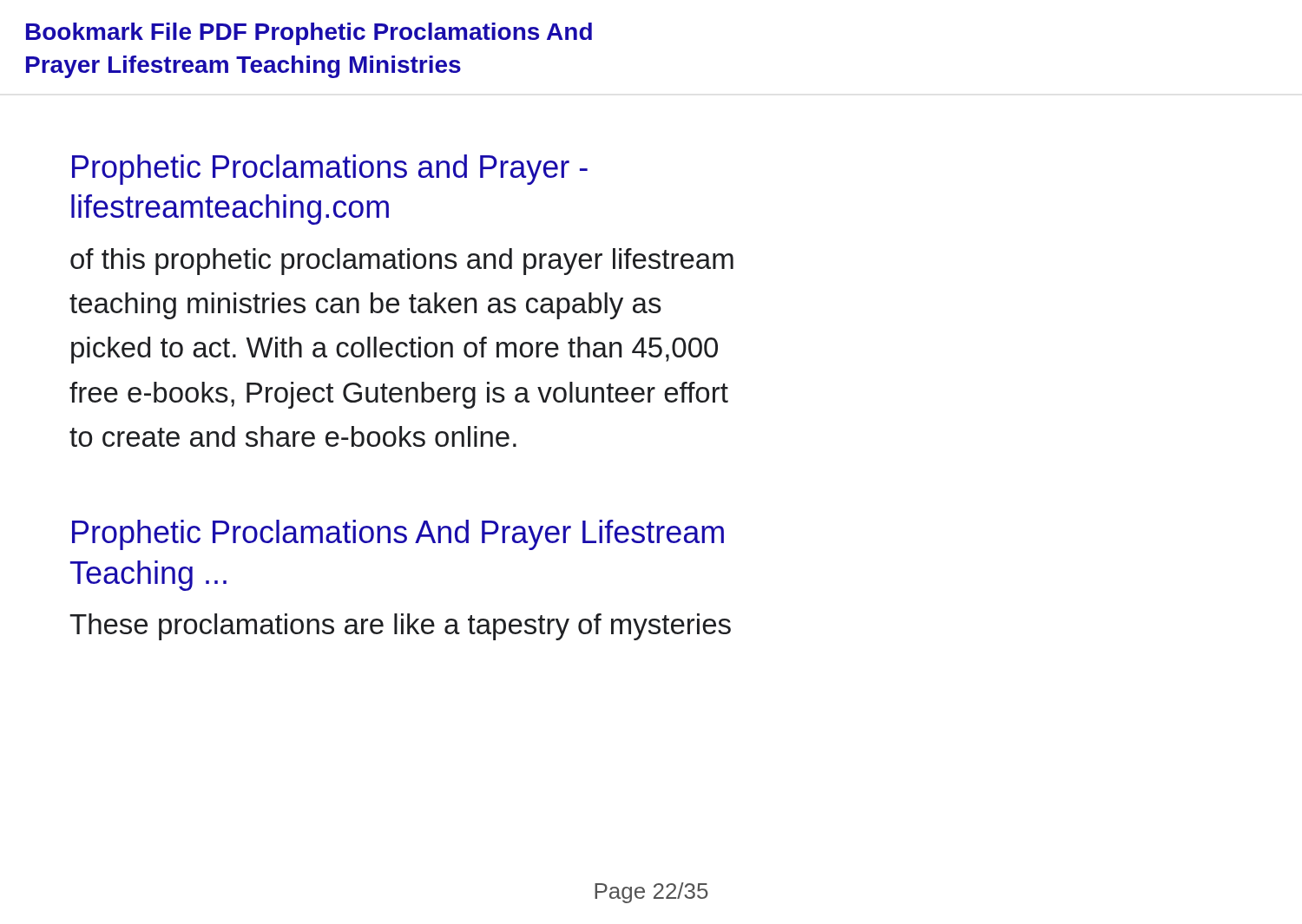Where is the passage that starts "of this prophetic proclamations and prayer"?
Screen dimensions: 924x1302
[402, 348]
